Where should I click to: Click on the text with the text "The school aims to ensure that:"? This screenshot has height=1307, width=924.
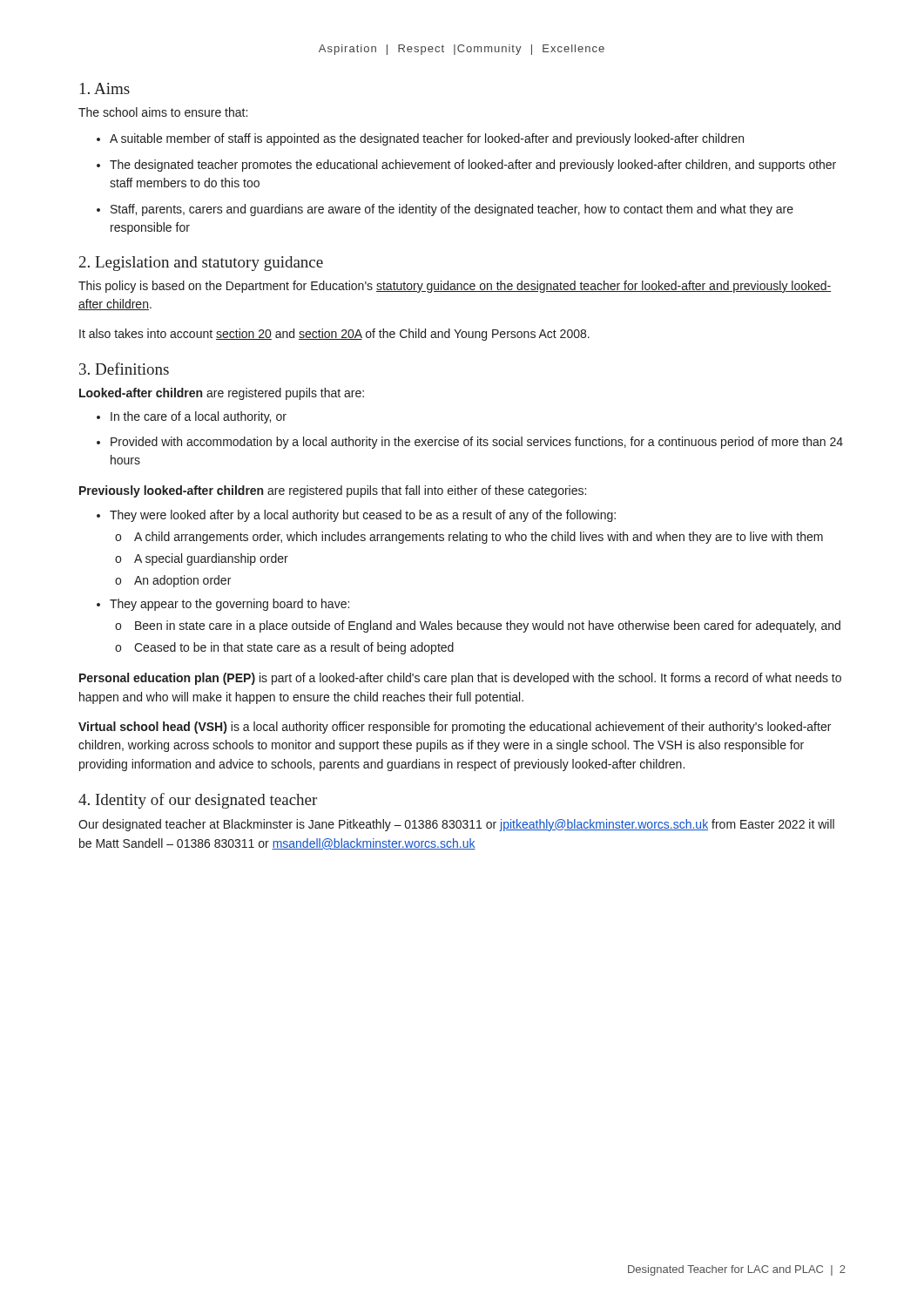163,112
